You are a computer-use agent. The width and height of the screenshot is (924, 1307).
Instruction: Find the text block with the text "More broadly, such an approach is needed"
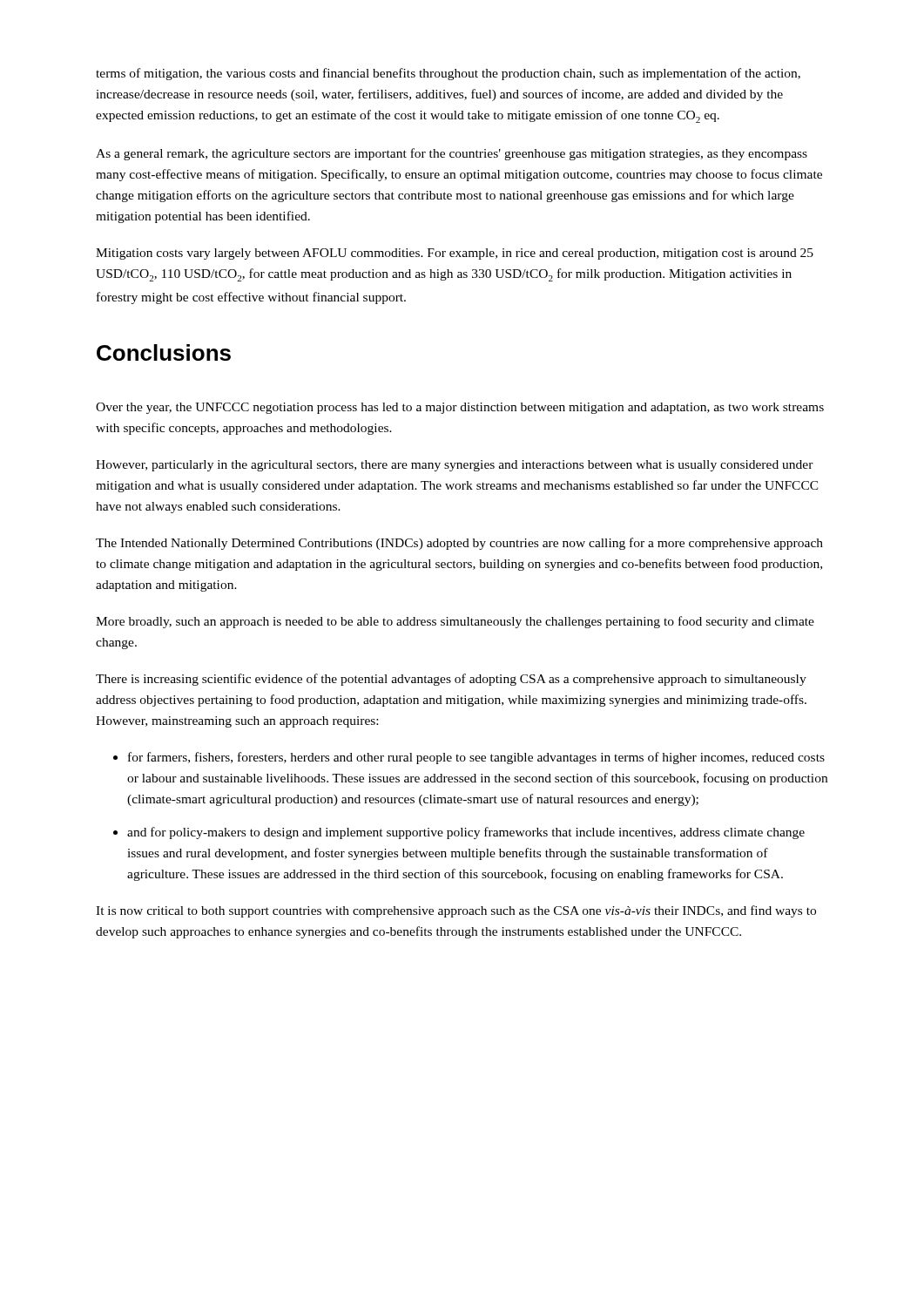click(x=462, y=632)
